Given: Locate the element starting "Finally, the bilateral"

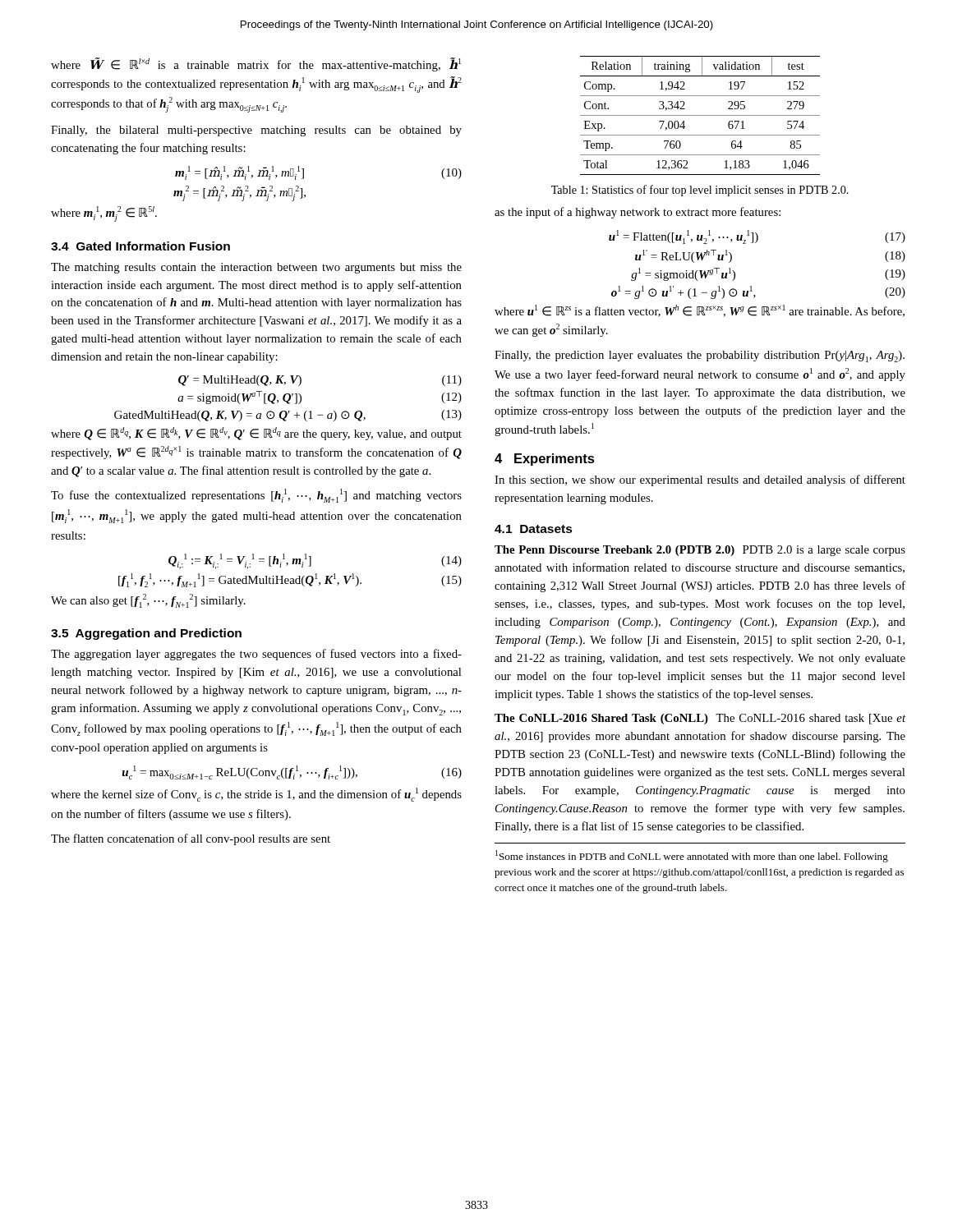Looking at the screenshot, I should tap(256, 139).
